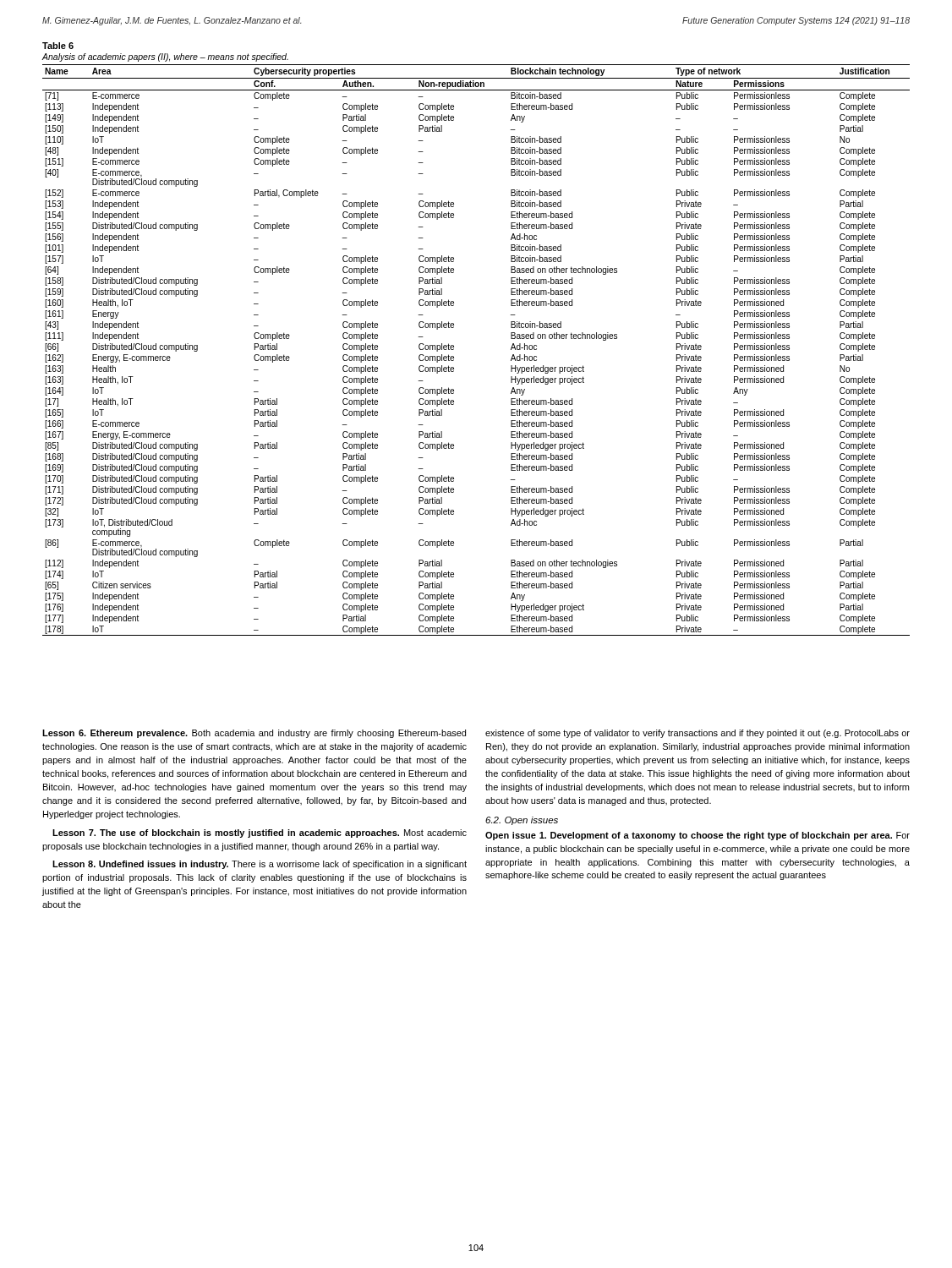Screen dimensions: 1268x952
Task: Where does it say "6.2. Open issues"?
Action: click(x=522, y=820)
